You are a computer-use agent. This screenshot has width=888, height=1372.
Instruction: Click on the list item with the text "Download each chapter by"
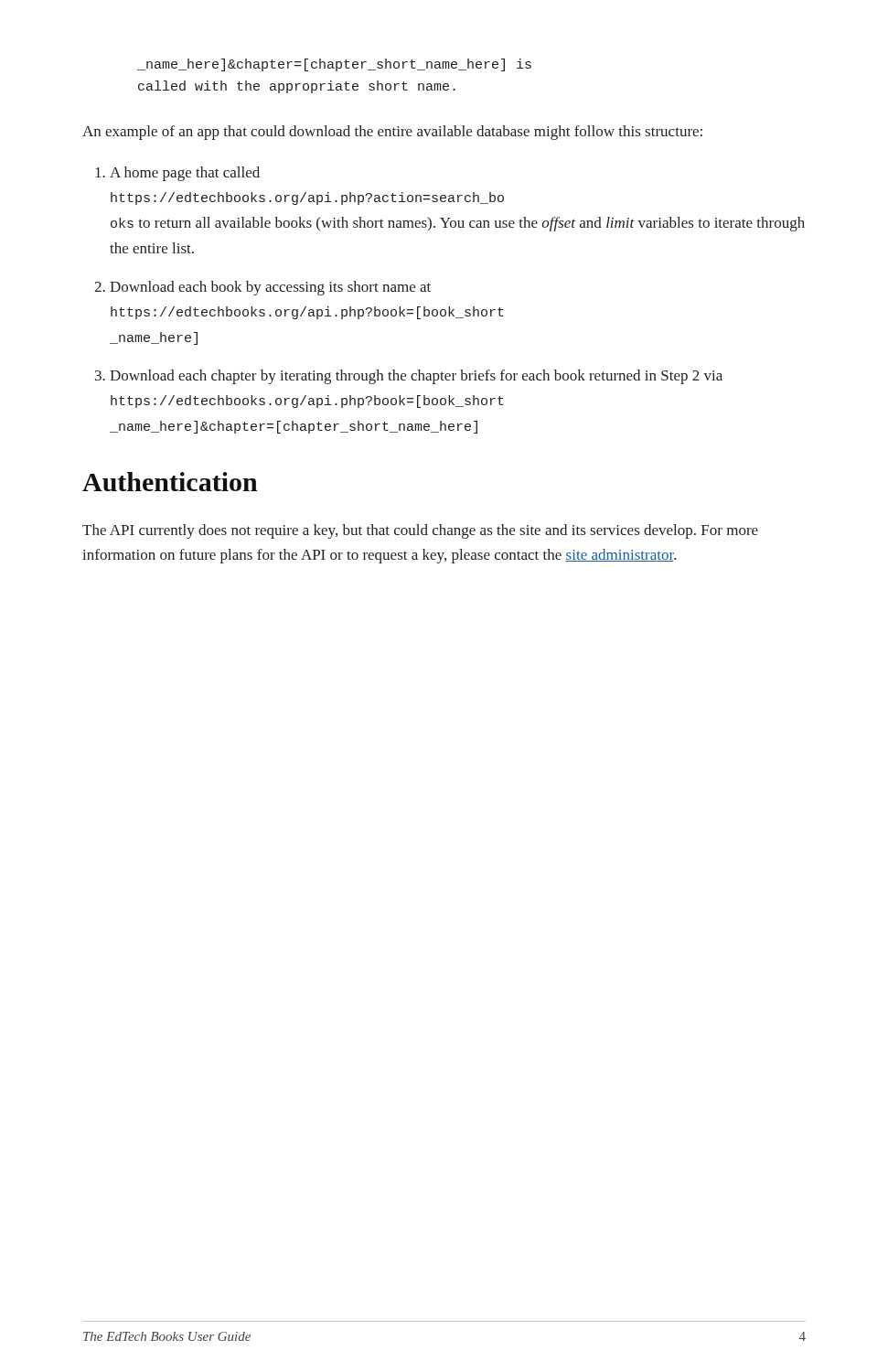458,401
